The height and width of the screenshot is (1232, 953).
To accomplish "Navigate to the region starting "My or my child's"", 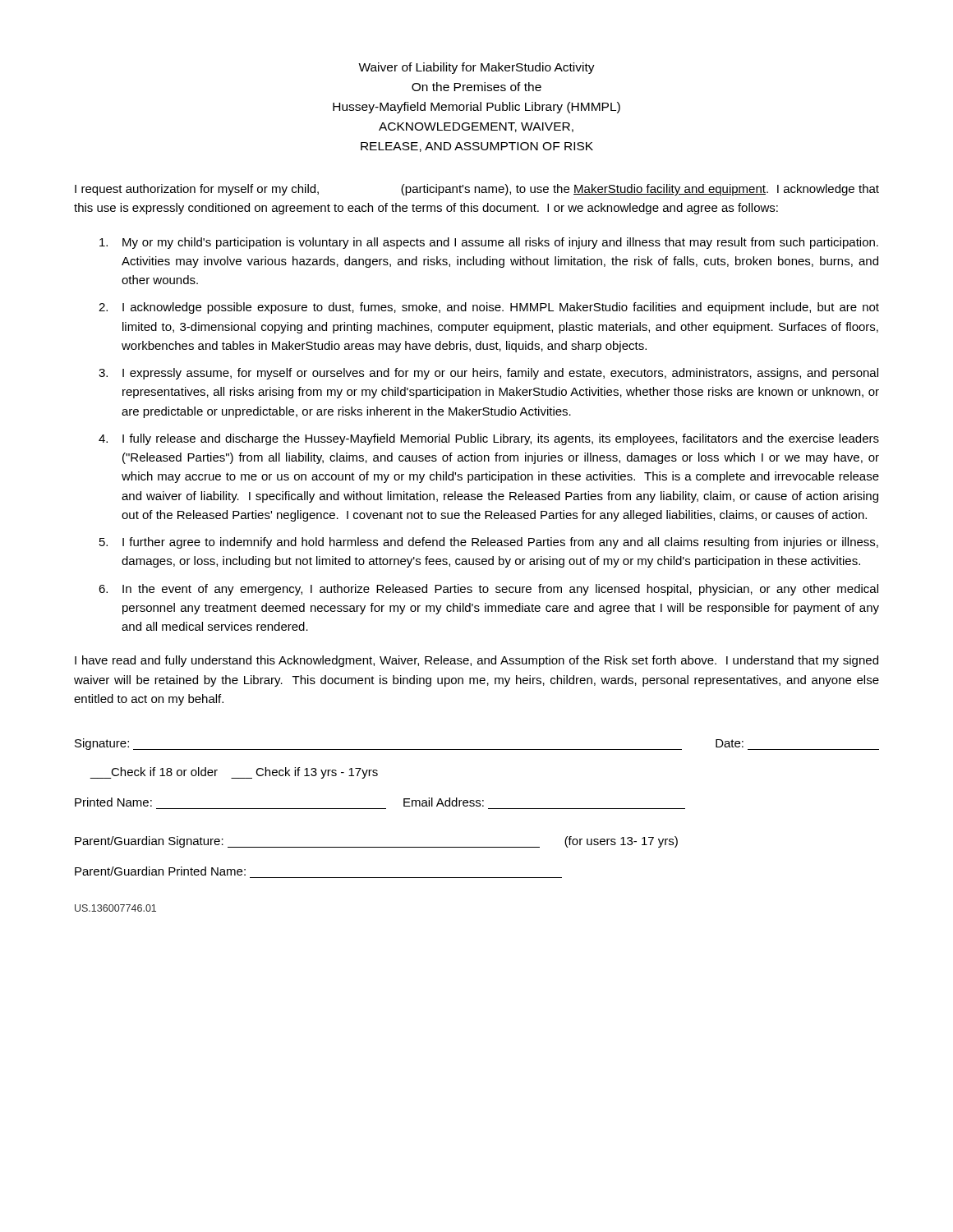I will click(x=489, y=261).
